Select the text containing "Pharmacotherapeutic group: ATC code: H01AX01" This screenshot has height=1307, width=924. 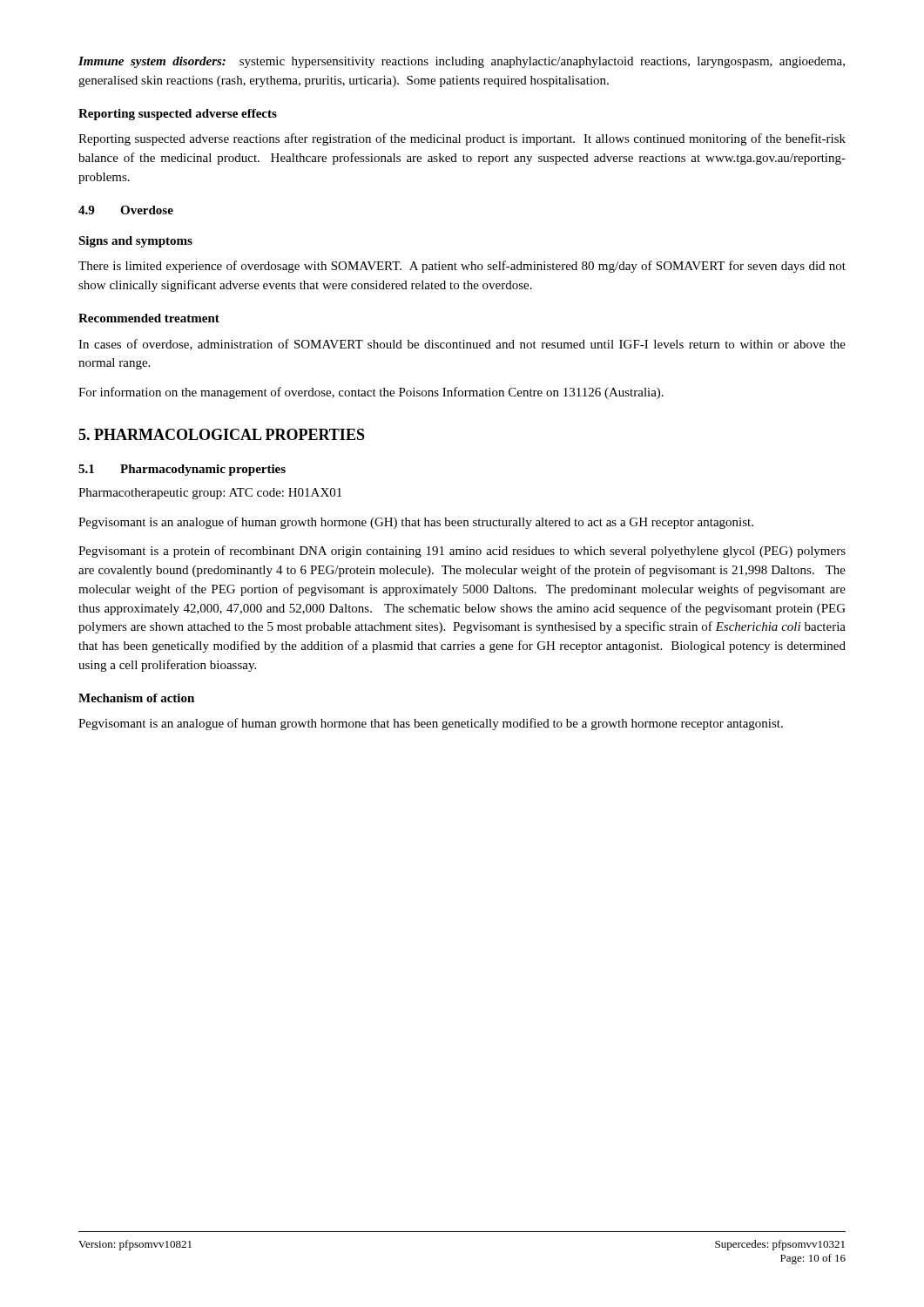(x=210, y=494)
